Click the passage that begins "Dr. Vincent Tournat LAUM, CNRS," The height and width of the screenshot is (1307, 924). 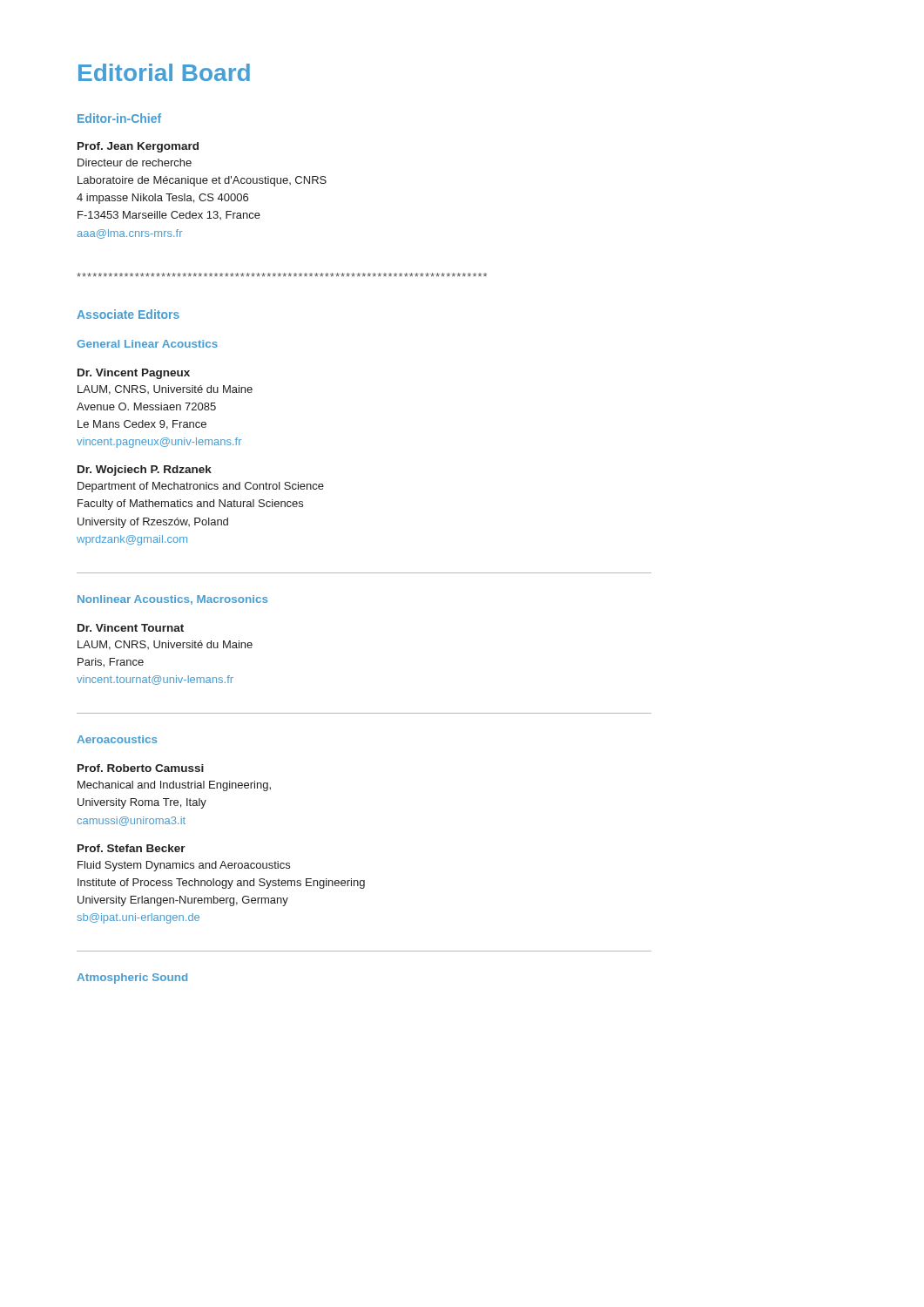click(131, 628)
